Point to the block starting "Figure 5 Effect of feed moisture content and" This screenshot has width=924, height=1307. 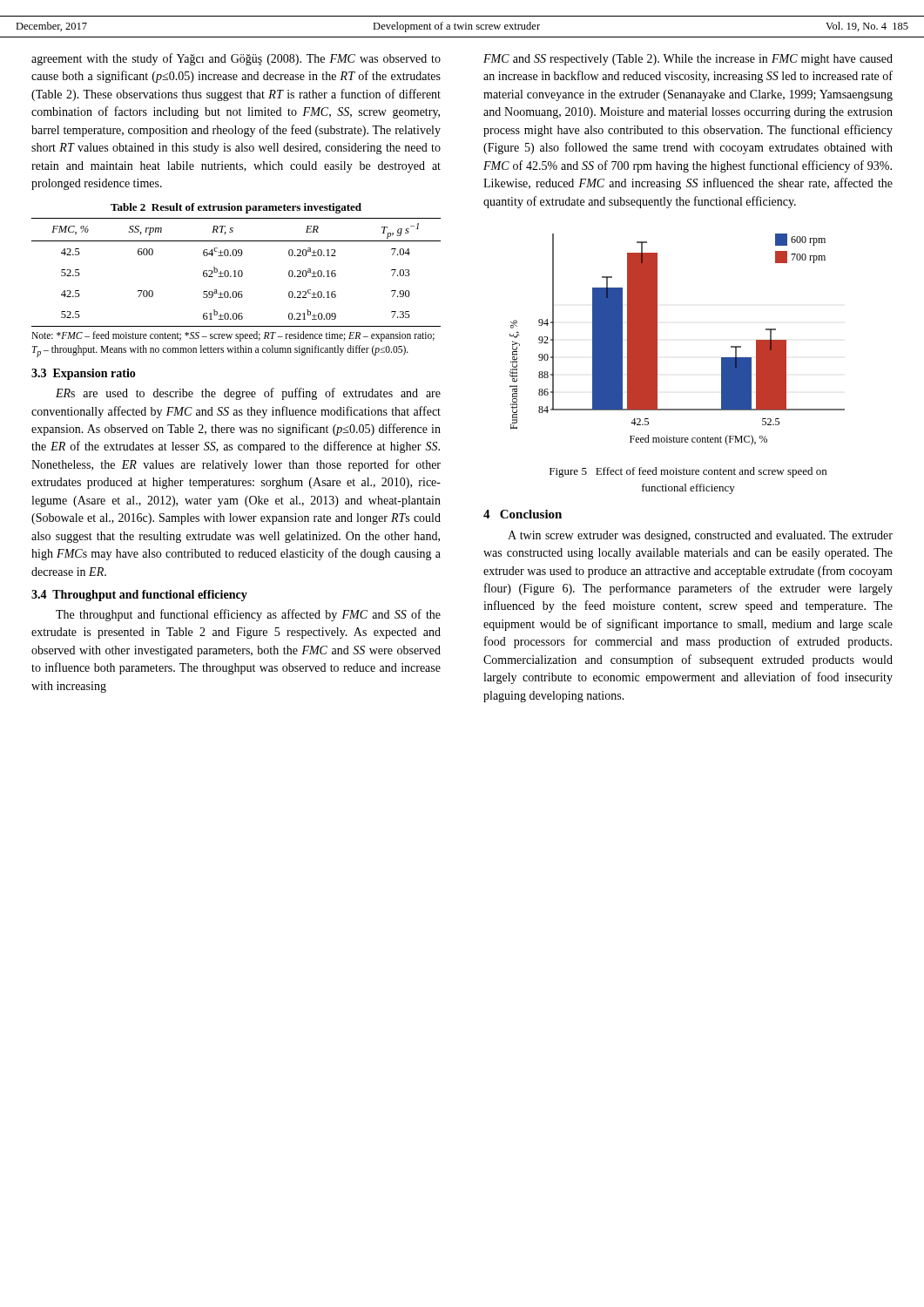coord(688,479)
